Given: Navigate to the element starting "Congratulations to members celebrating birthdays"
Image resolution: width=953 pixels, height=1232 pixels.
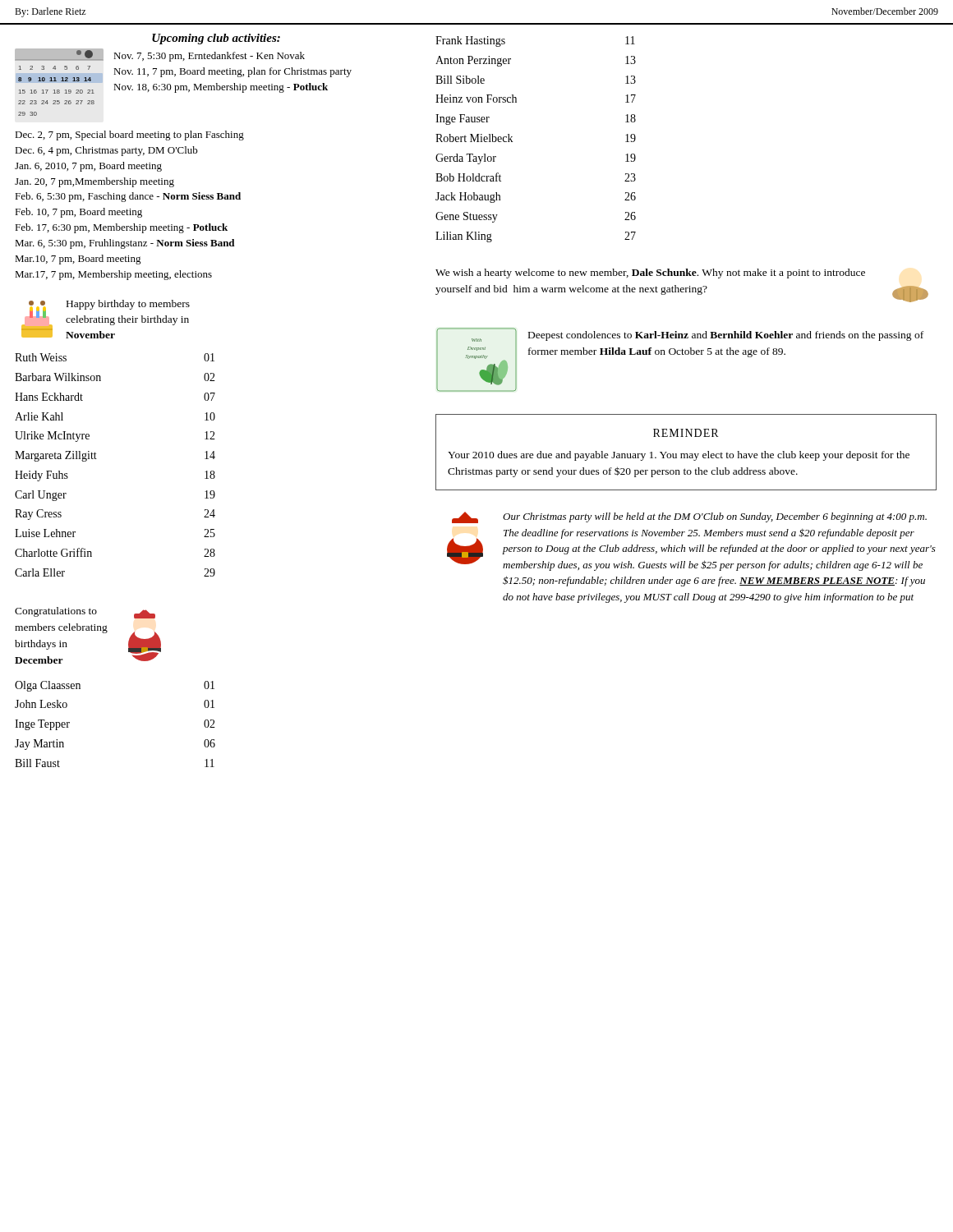Looking at the screenshot, I should click(61, 635).
